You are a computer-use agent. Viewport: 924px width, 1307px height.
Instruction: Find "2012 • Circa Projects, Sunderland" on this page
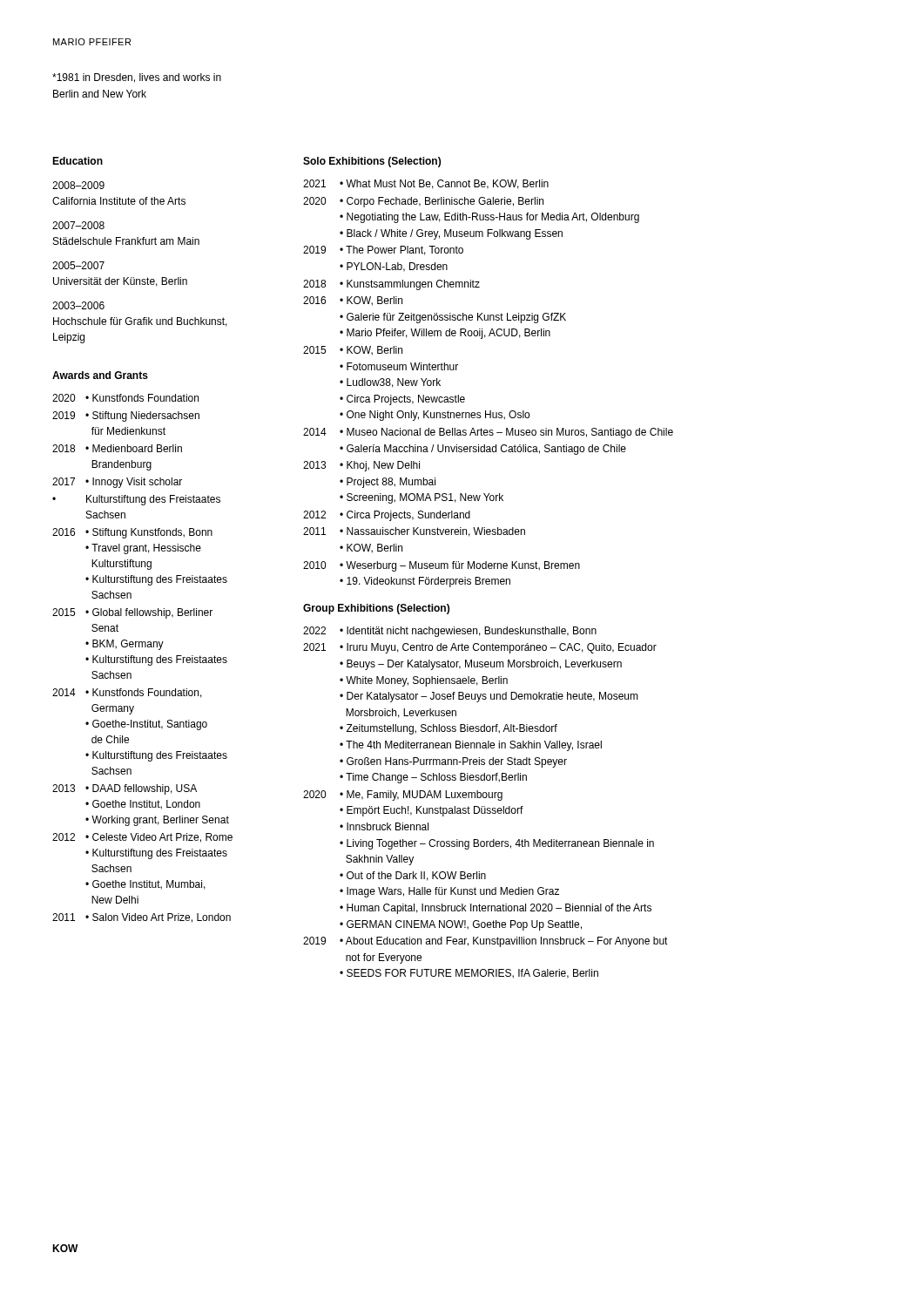[x=387, y=515]
